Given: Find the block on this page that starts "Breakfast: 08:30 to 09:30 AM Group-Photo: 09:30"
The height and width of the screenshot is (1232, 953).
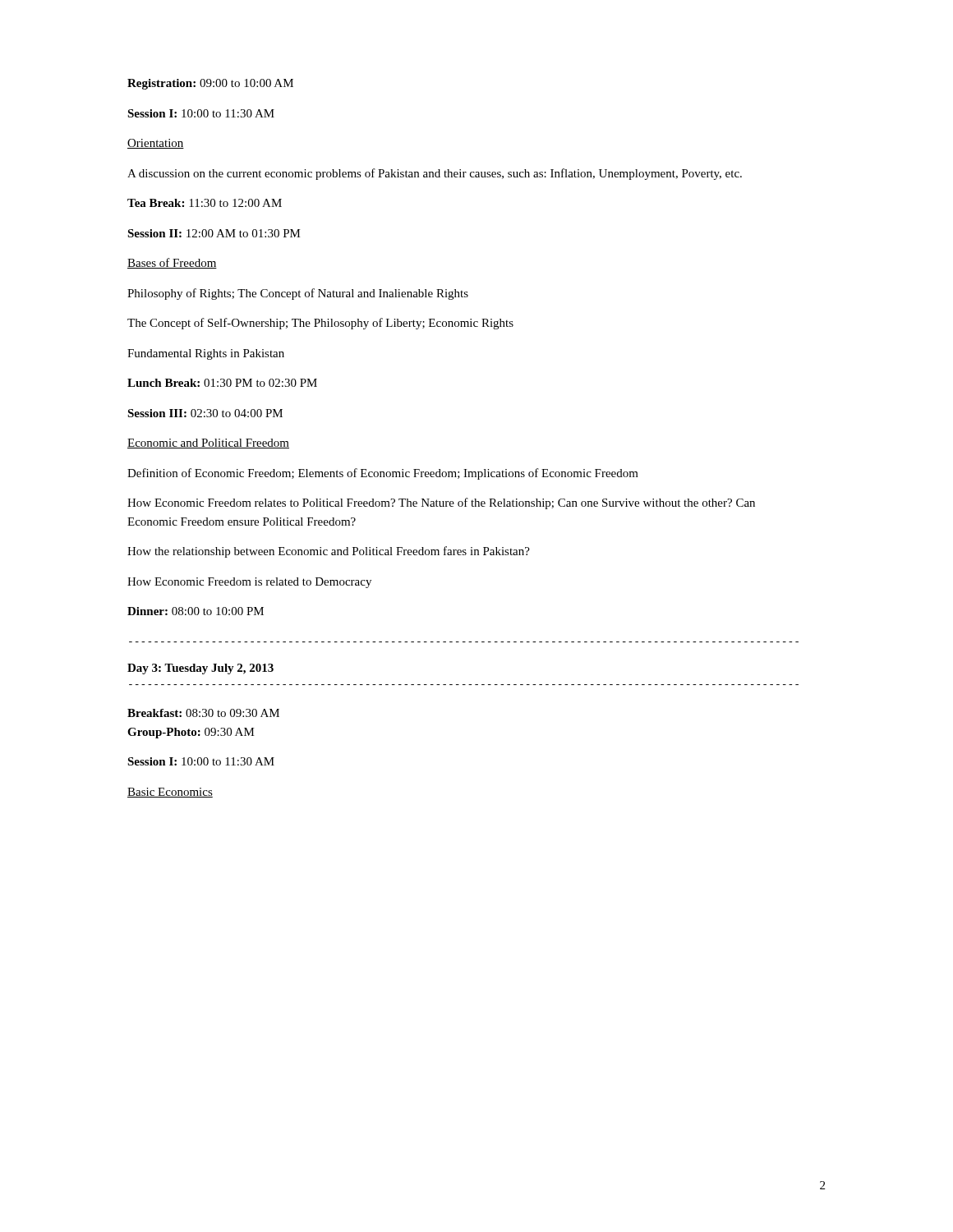Looking at the screenshot, I should (203, 713).
